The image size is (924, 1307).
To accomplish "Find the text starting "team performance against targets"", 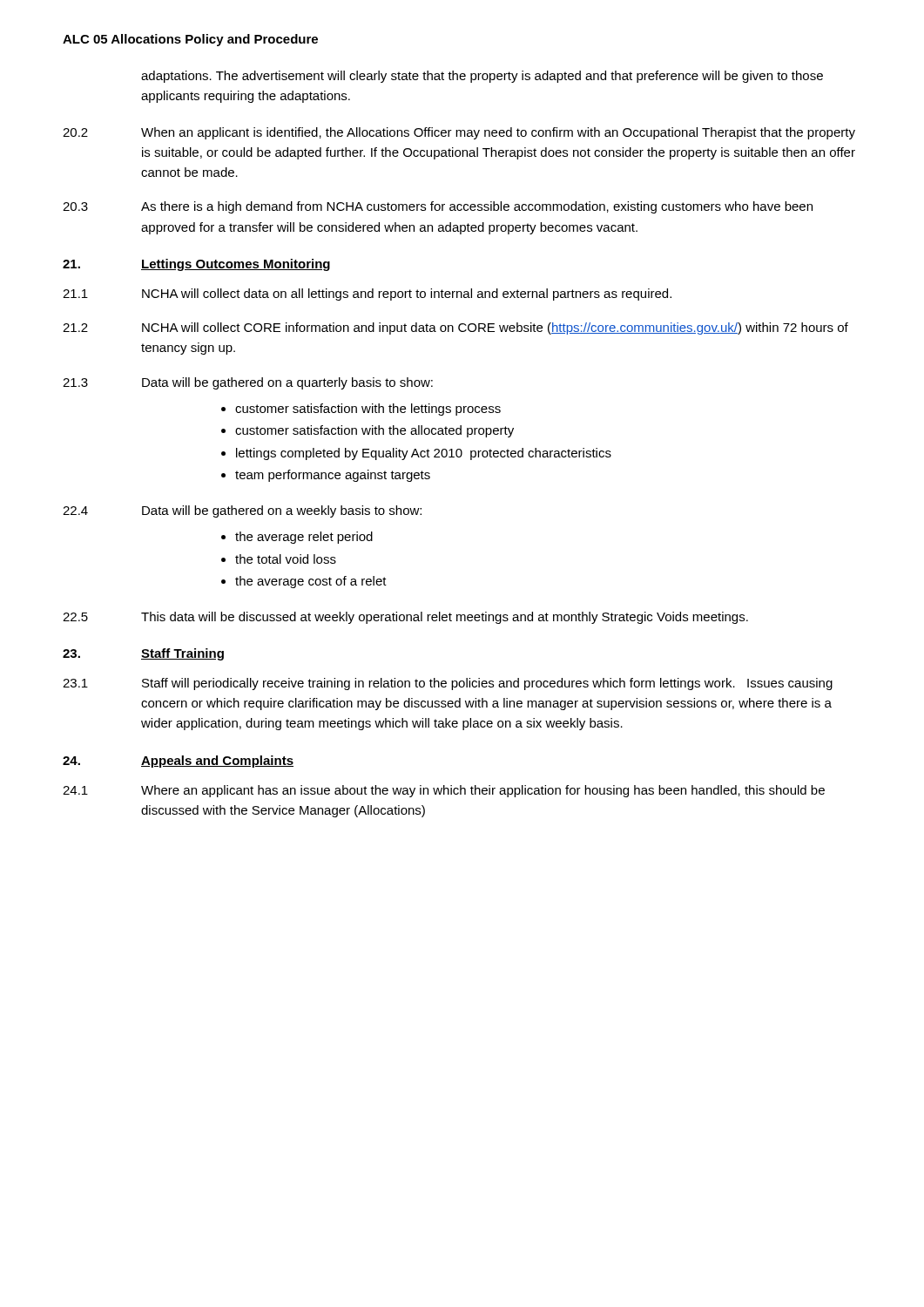I will click(333, 475).
